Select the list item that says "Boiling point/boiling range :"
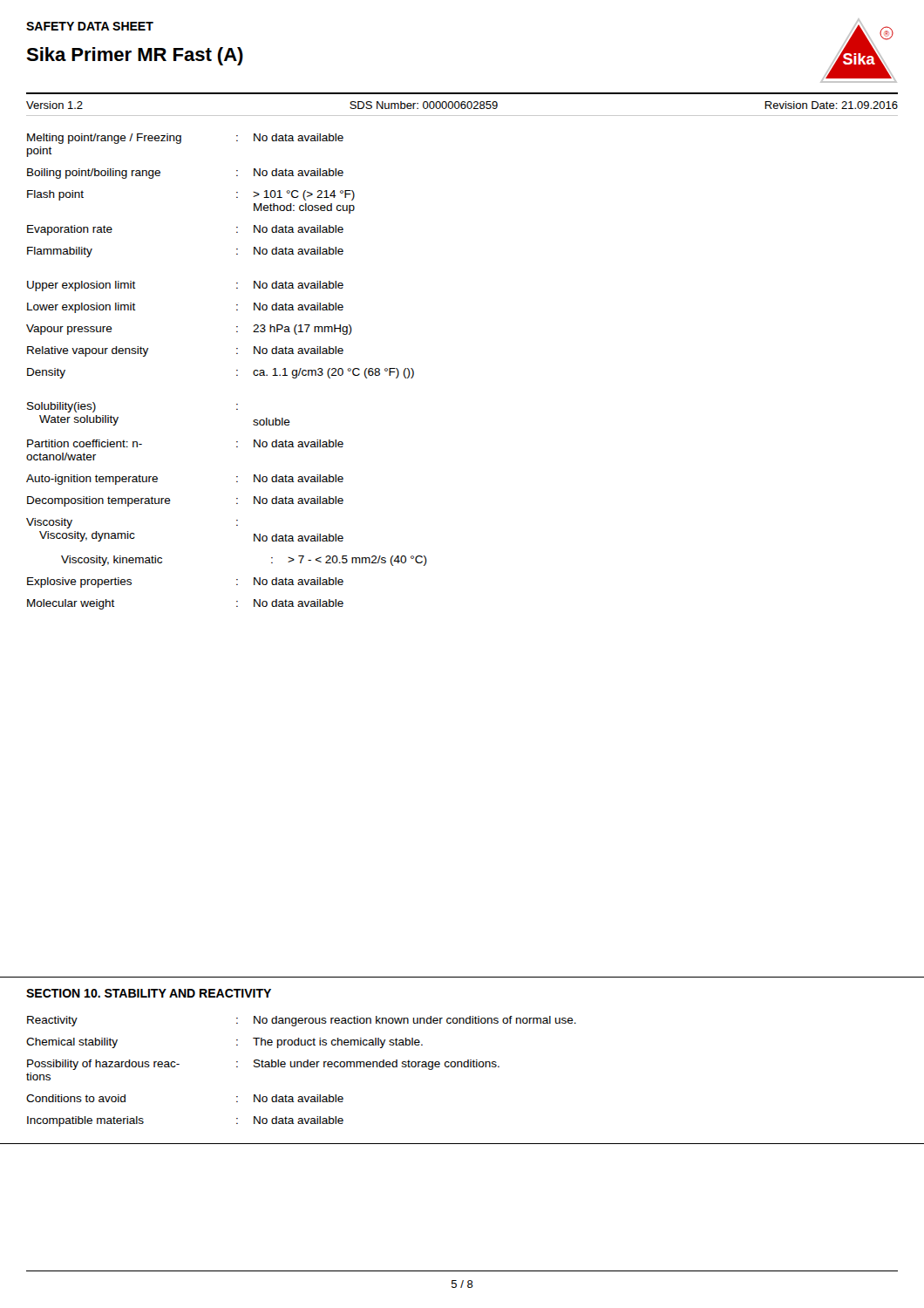This screenshot has width=924, height=1308. click(x=95, y=173)
